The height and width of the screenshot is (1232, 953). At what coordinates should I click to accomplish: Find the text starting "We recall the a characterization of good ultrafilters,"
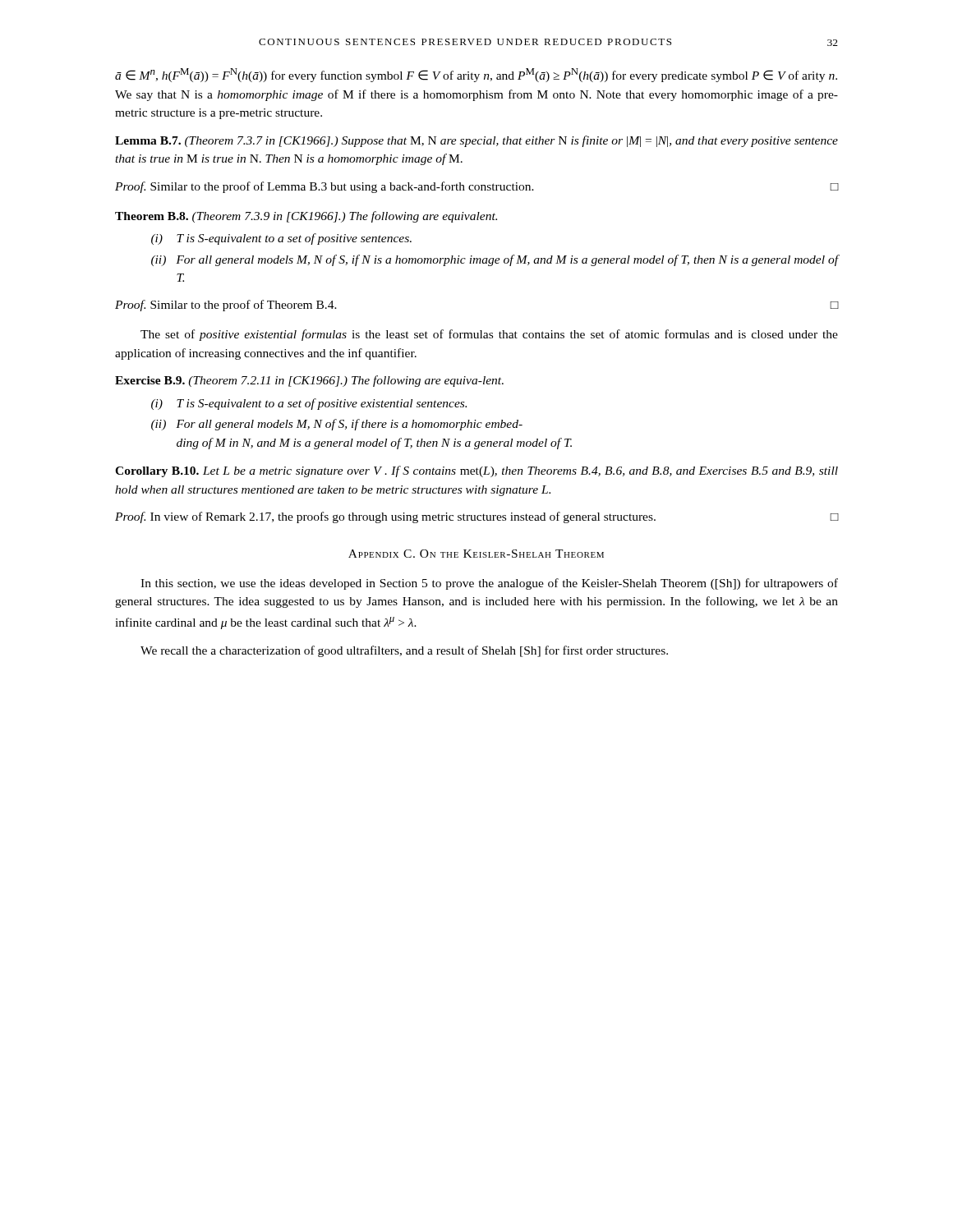click(x=405, y=650)
